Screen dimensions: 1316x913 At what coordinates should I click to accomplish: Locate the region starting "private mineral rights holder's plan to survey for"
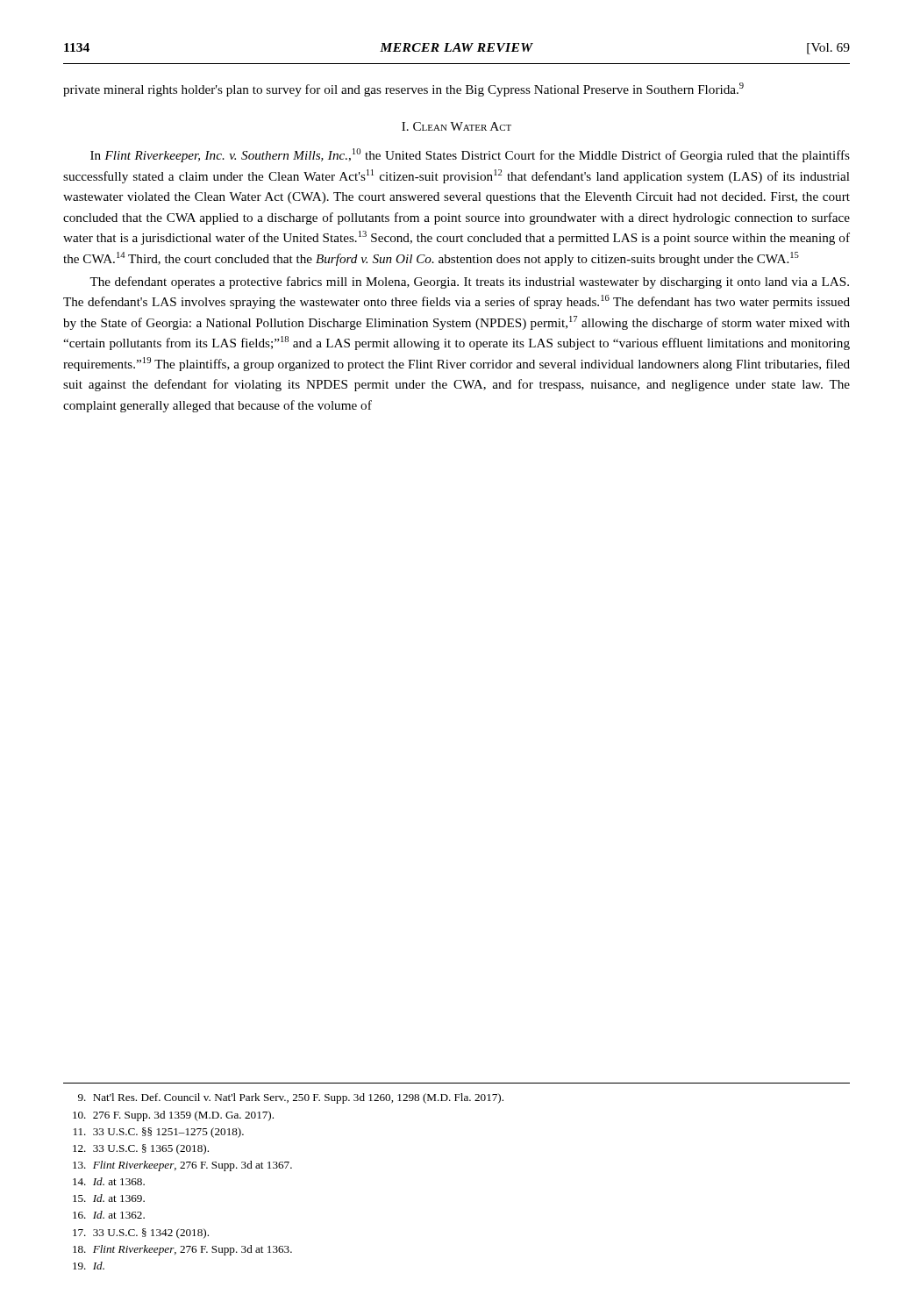point(456,89)
